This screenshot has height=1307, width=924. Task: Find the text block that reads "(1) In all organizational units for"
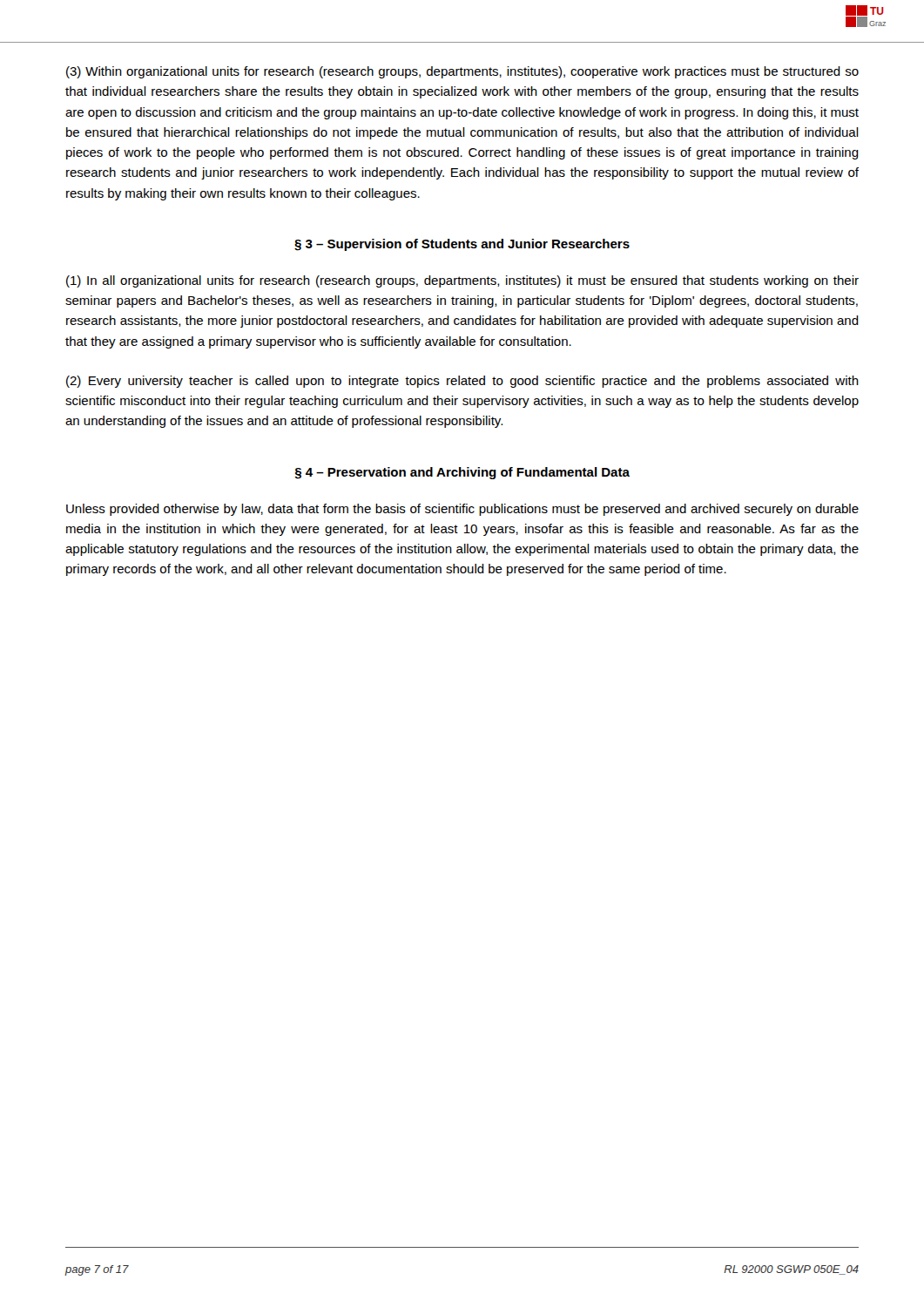coord(462,310)
